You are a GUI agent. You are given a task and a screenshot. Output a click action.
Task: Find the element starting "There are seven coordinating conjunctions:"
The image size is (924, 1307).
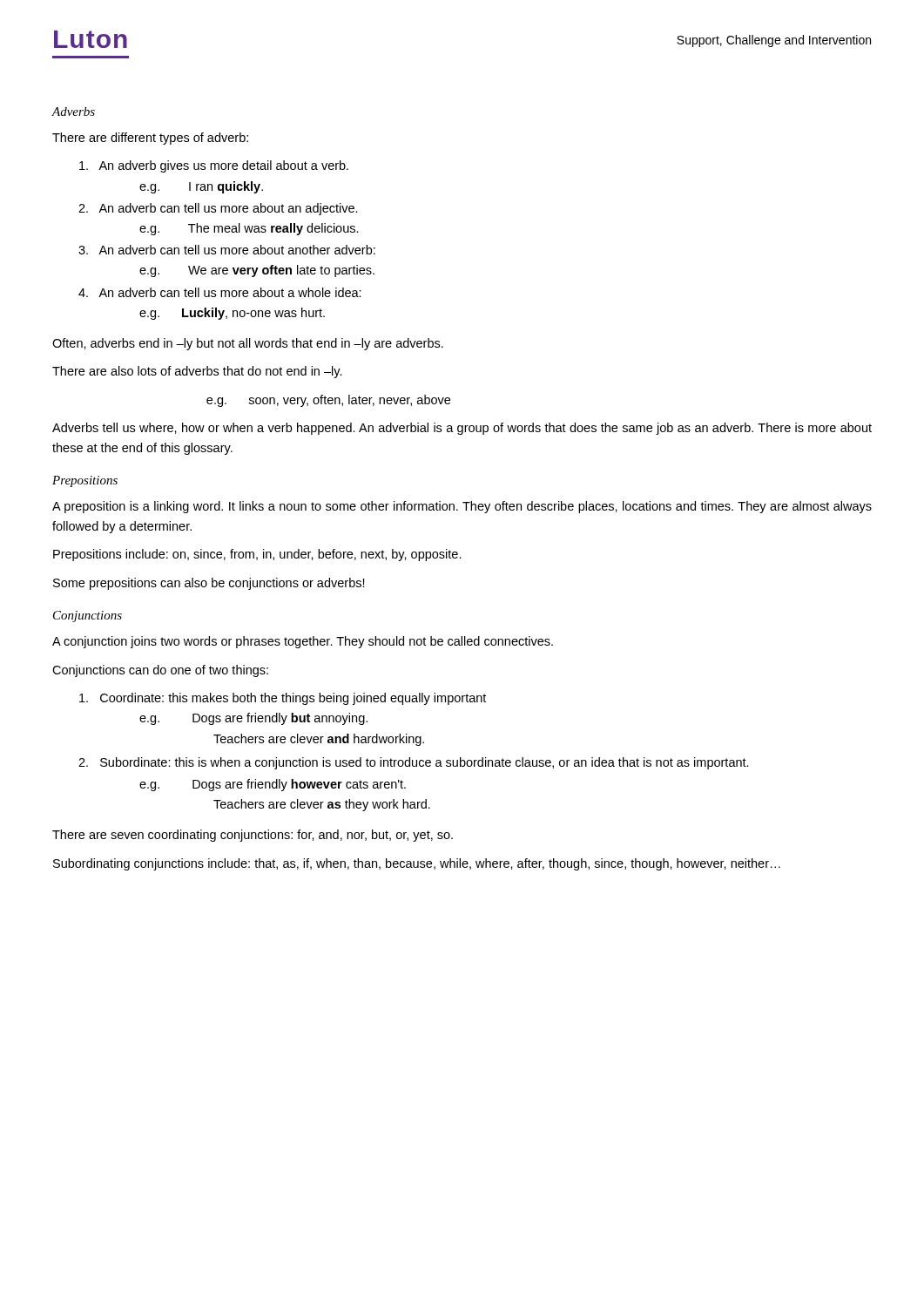pyautogui.click(x=253, y=835)
